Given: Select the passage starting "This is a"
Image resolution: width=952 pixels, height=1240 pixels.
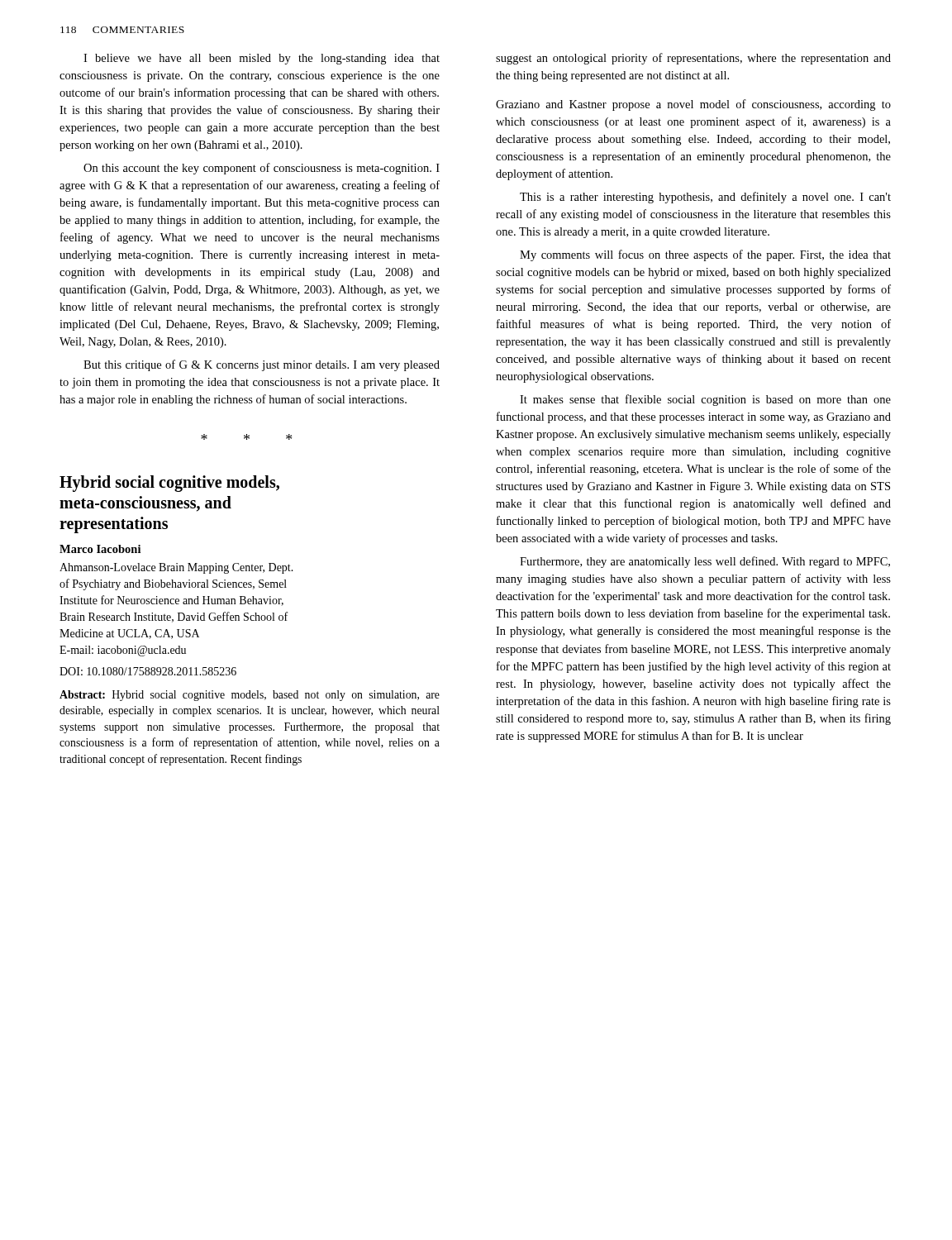Looking at the screenshot, I should [693, 215].
